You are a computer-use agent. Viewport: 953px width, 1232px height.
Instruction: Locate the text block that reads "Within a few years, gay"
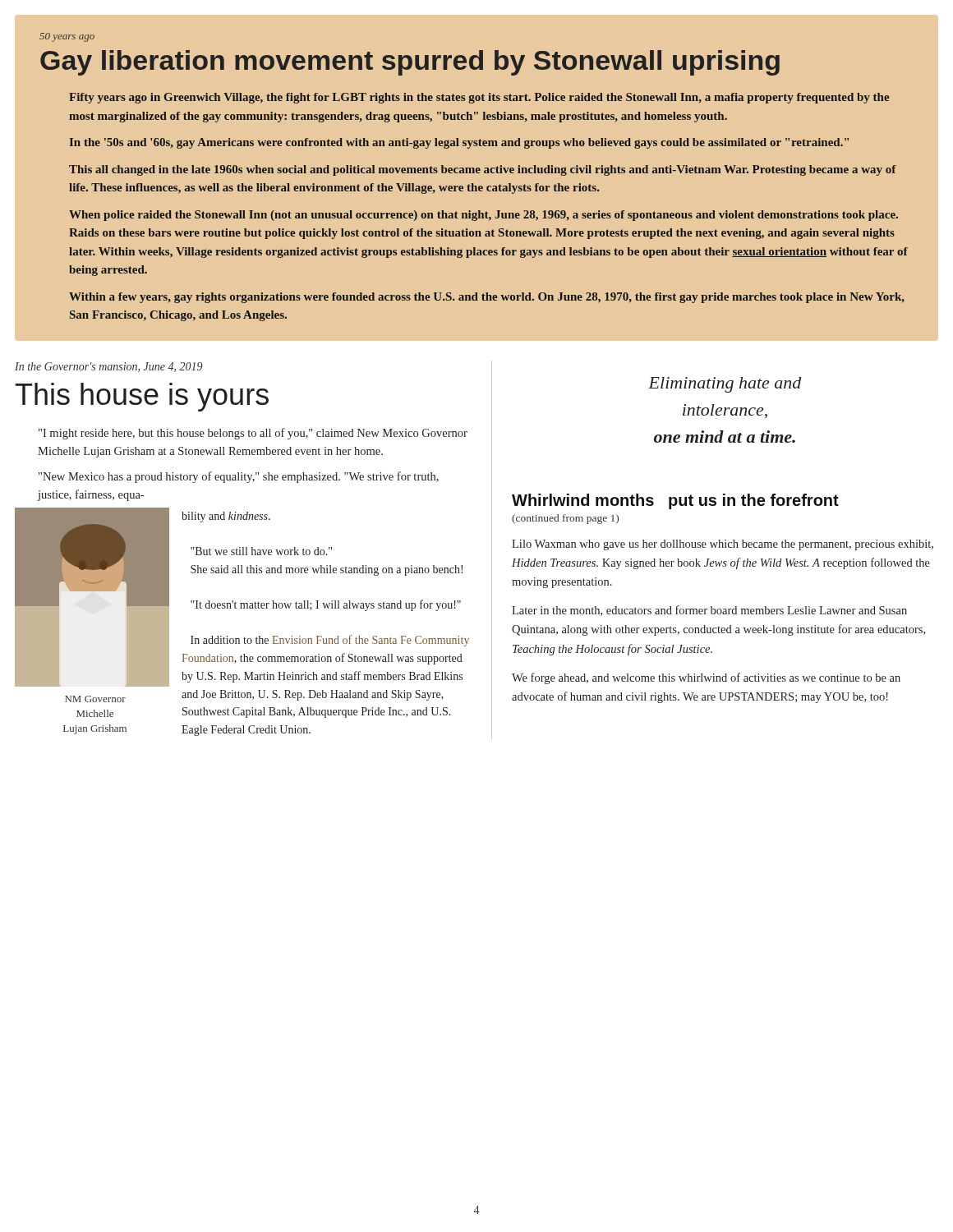pos(487,305)
